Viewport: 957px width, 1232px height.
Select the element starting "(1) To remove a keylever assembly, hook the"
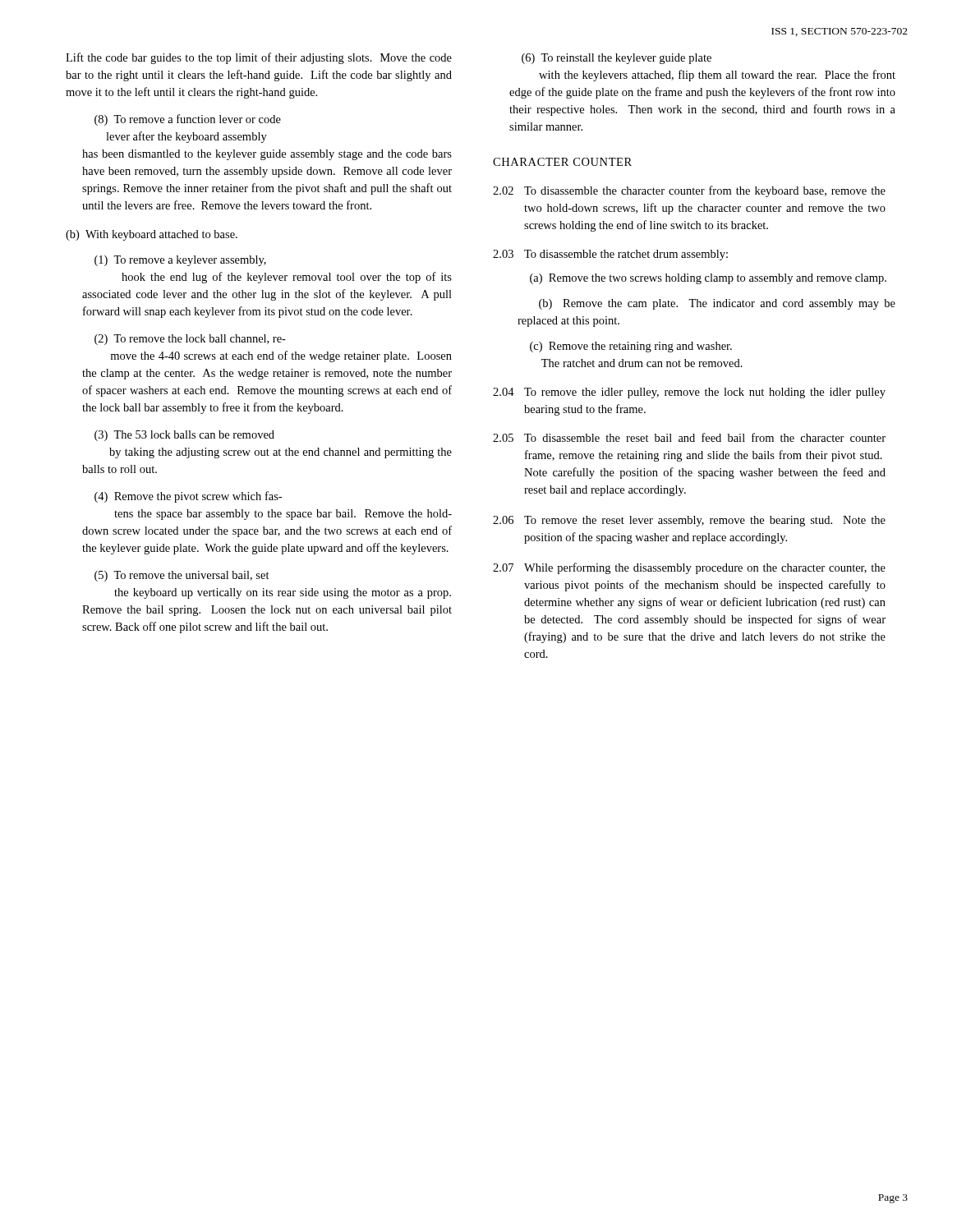click(267, 286)
